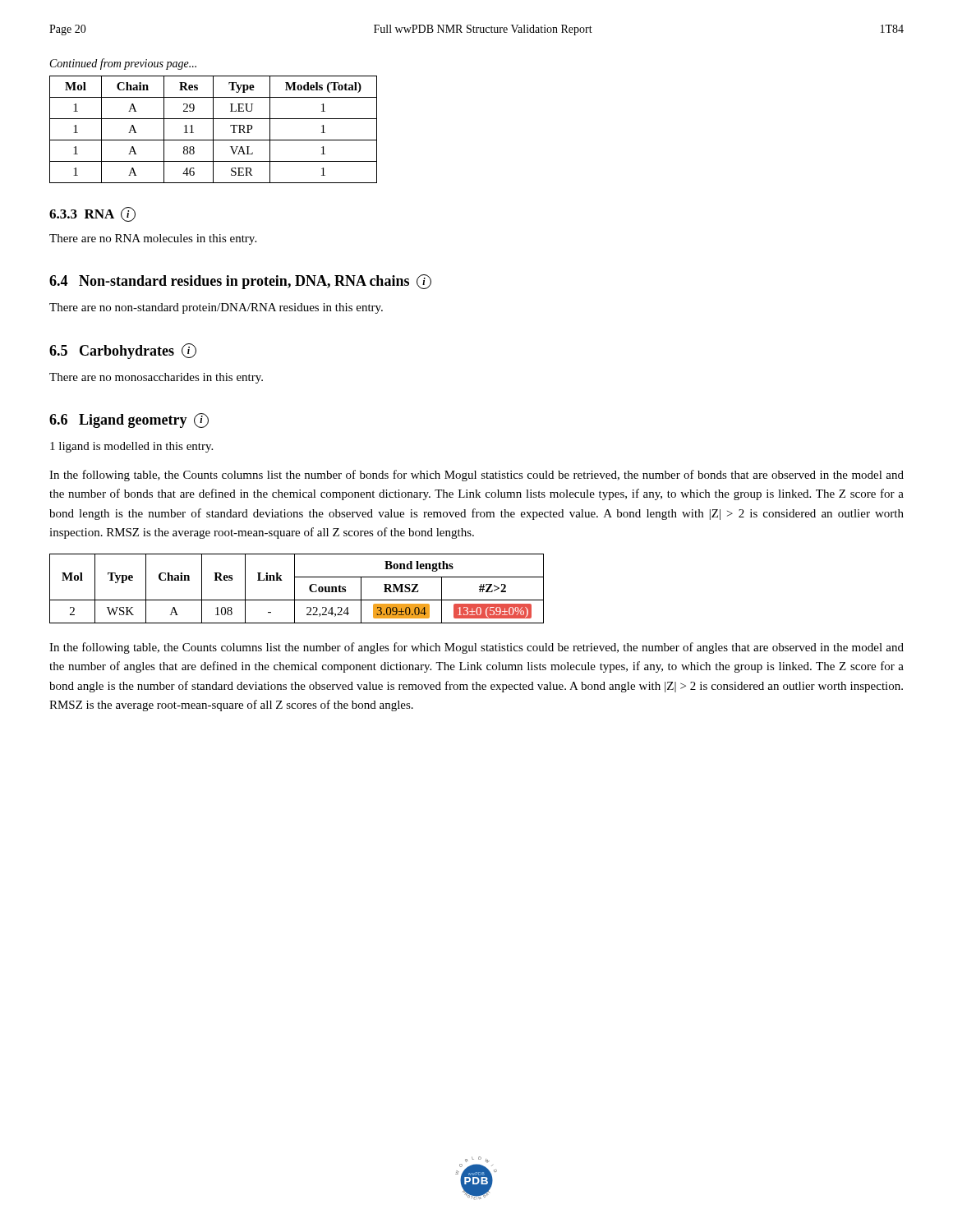This screenshot has width=953, height=1232.
Task: Locate the block of text that opens with "There are no non-standard protein/DNA/RNA residues in this"
Action: point(216,307)
